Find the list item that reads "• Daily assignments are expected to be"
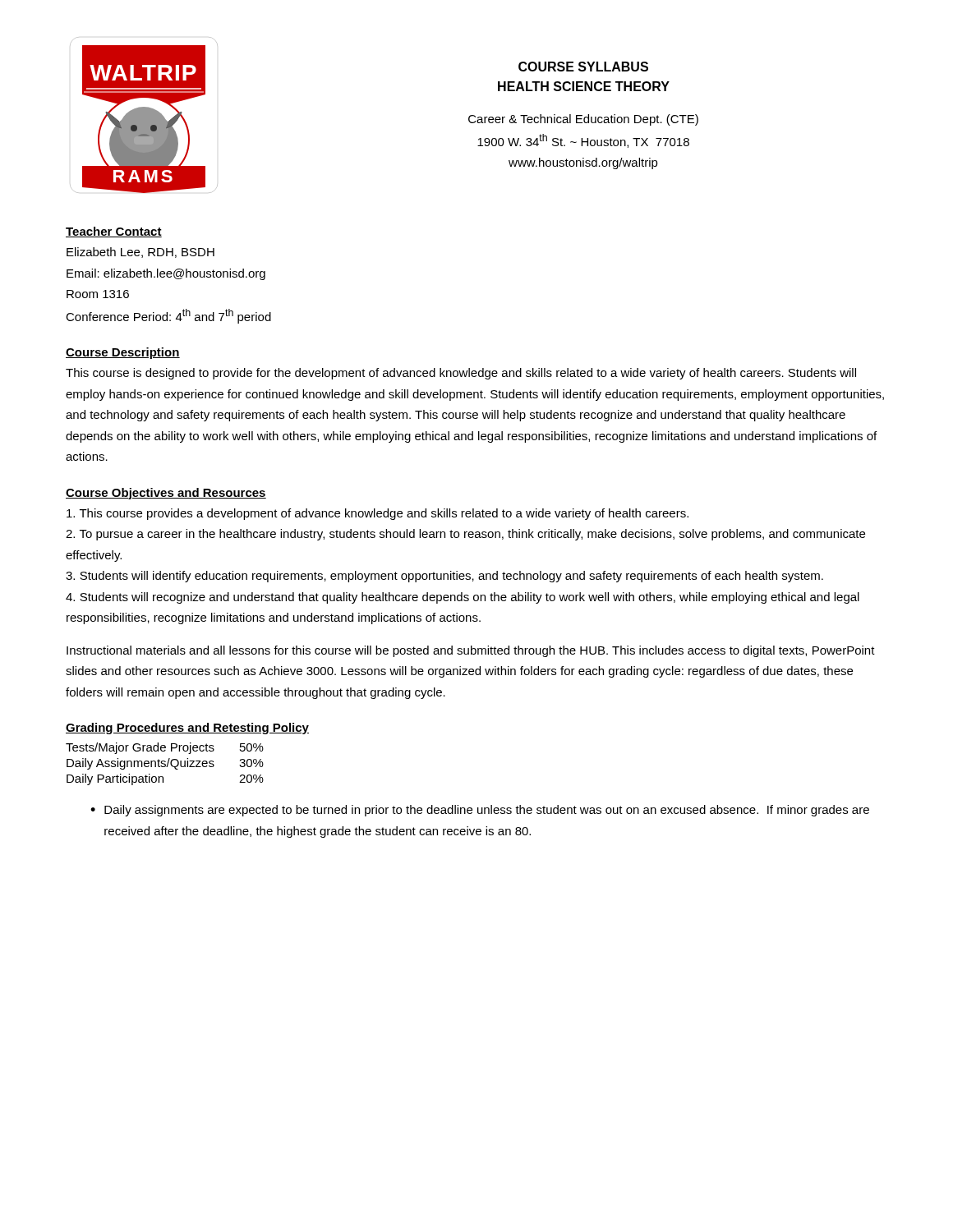 click(489, 820)
